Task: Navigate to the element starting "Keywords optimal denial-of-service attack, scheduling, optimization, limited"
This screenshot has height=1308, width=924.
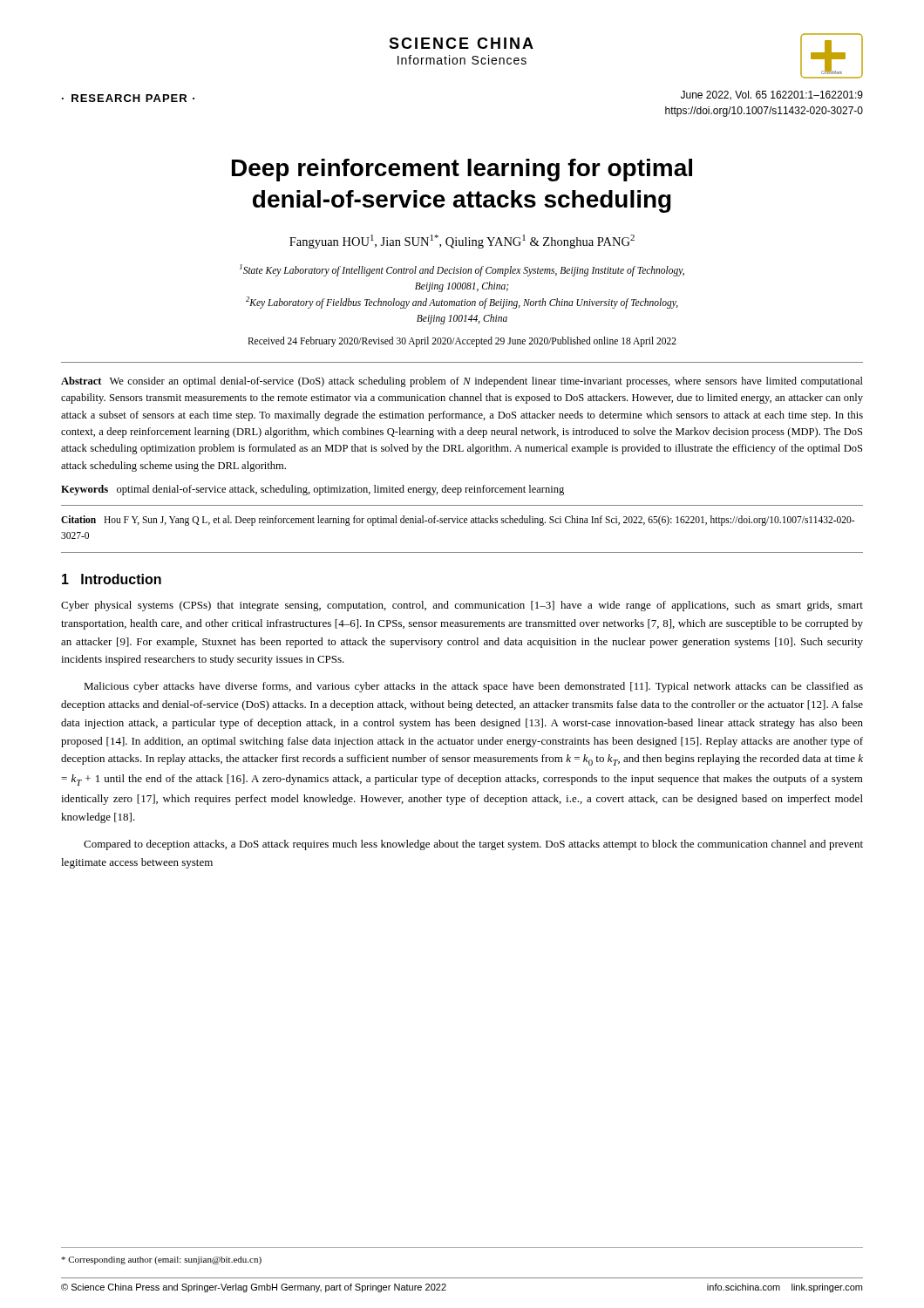Action: (x=313, y=489)
